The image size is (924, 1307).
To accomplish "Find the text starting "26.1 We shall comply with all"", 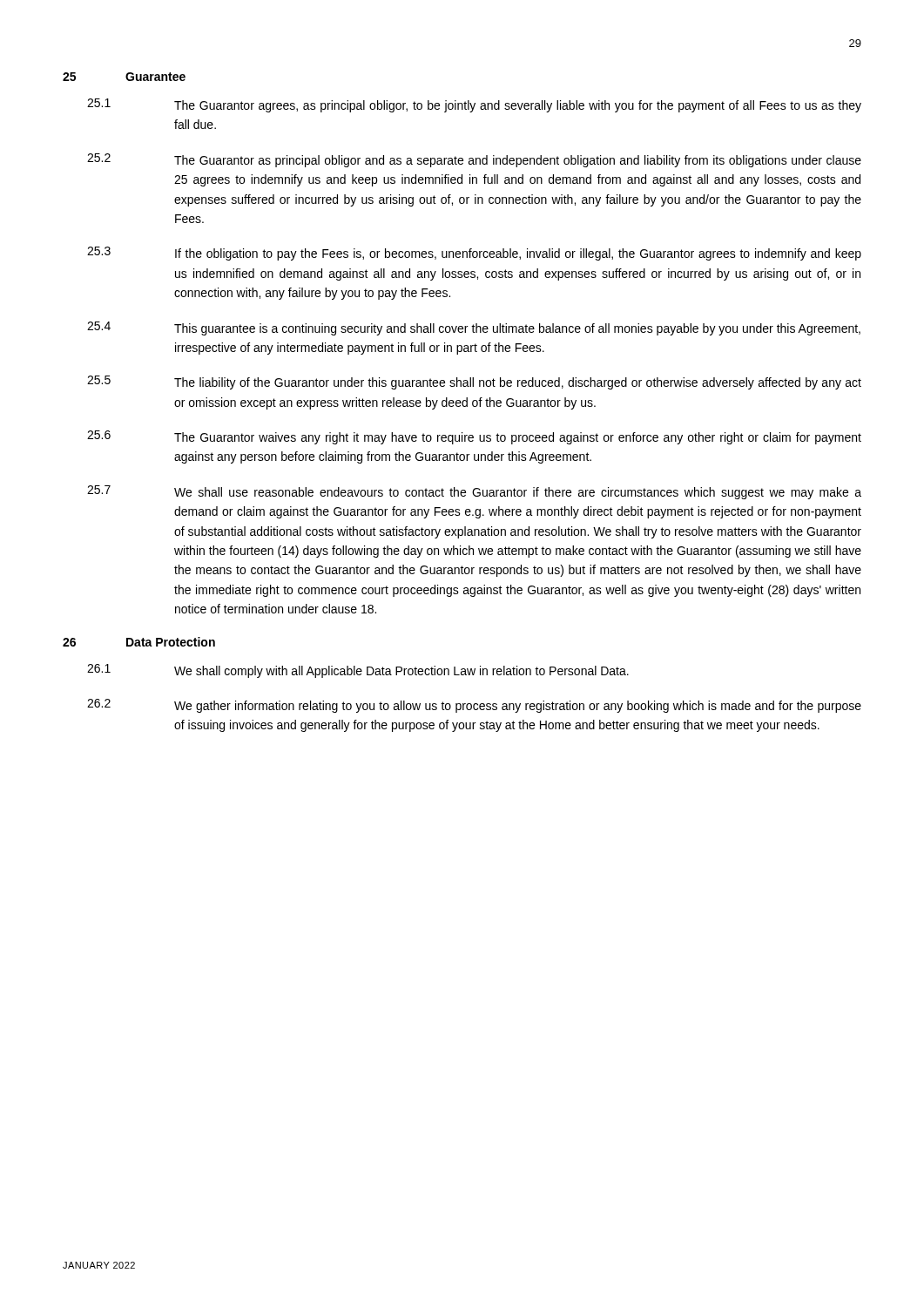I will click(x=462, y=671).
